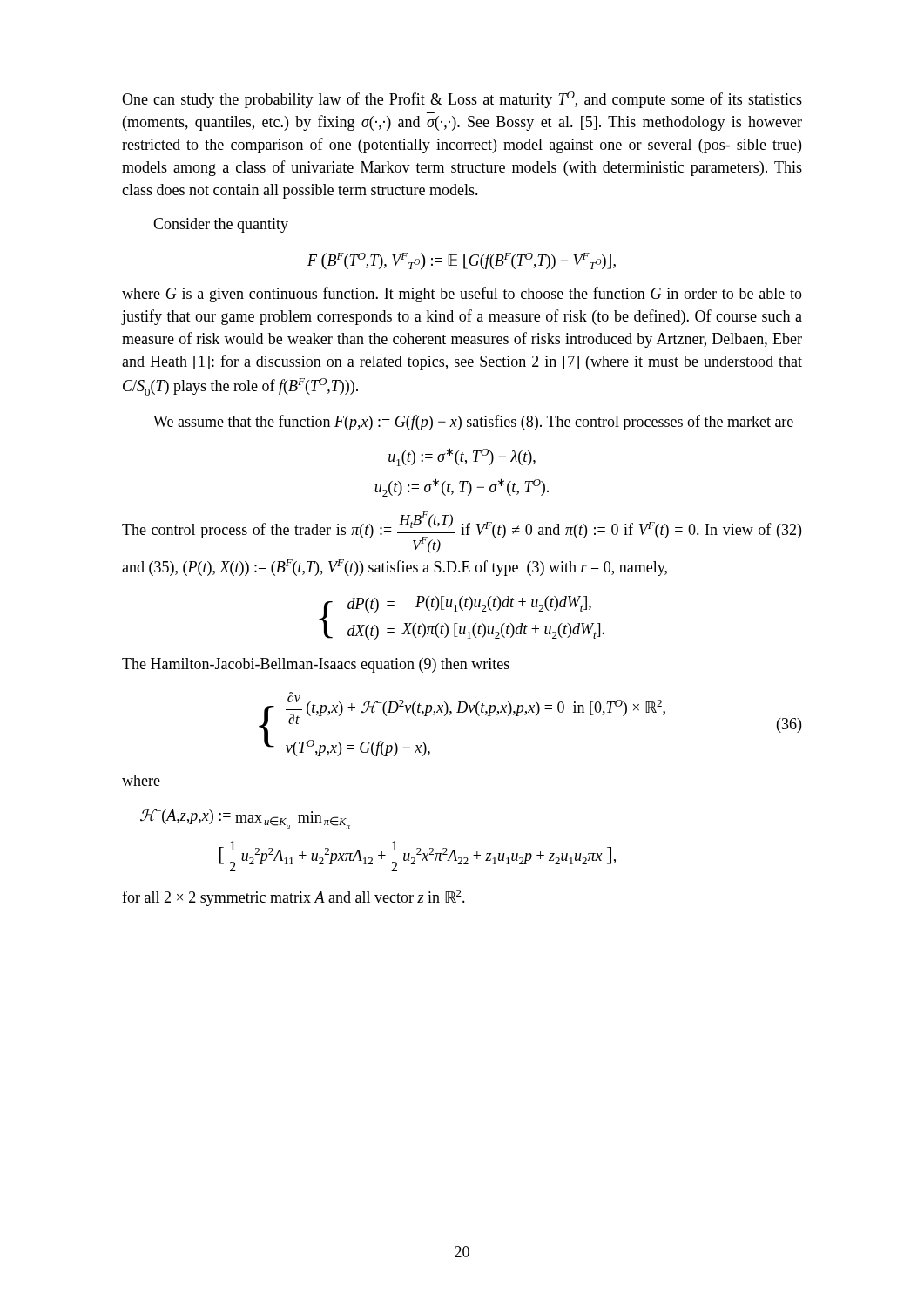The height and width of the screenshot is (1307, 924).
Task: Point to the block starting "ℋ−(A,z,p,x) := maxu∈Ku minπ∈Kπ ["
Action: pyautogui.click(x=471, y=840)
